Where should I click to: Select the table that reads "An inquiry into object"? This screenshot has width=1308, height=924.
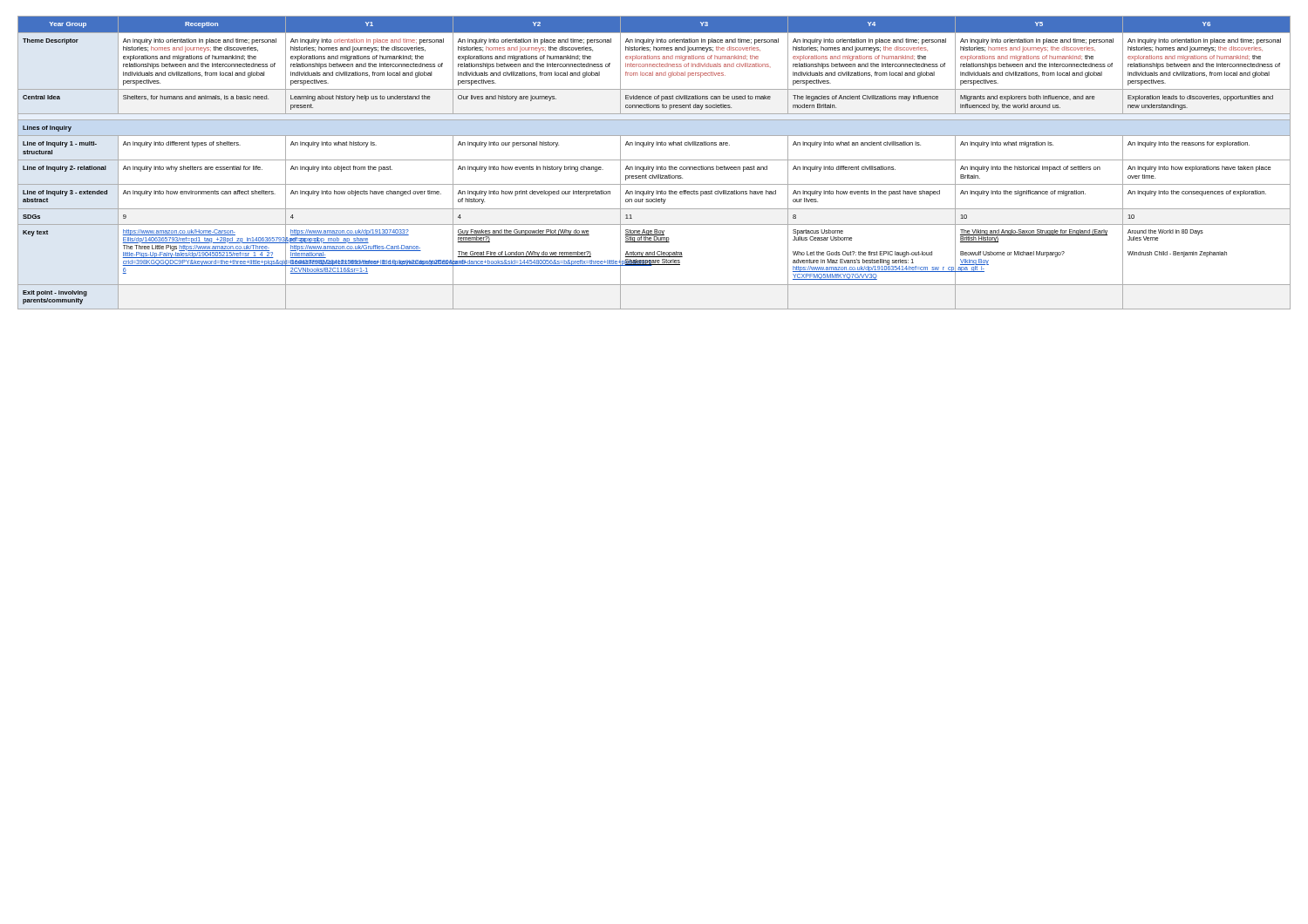[x=654, y=162]
